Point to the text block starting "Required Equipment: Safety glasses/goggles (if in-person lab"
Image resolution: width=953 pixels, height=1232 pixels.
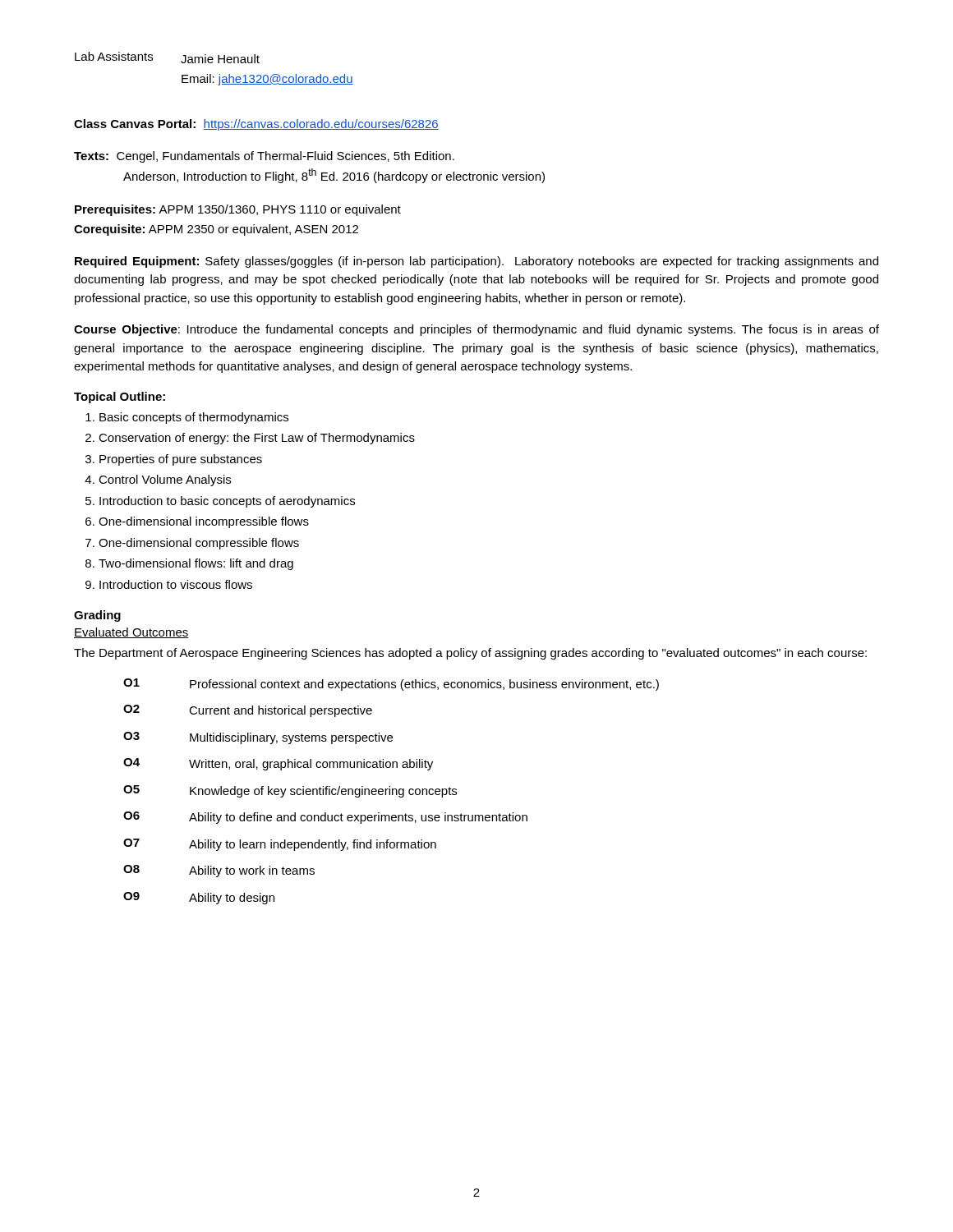(476, 279)
